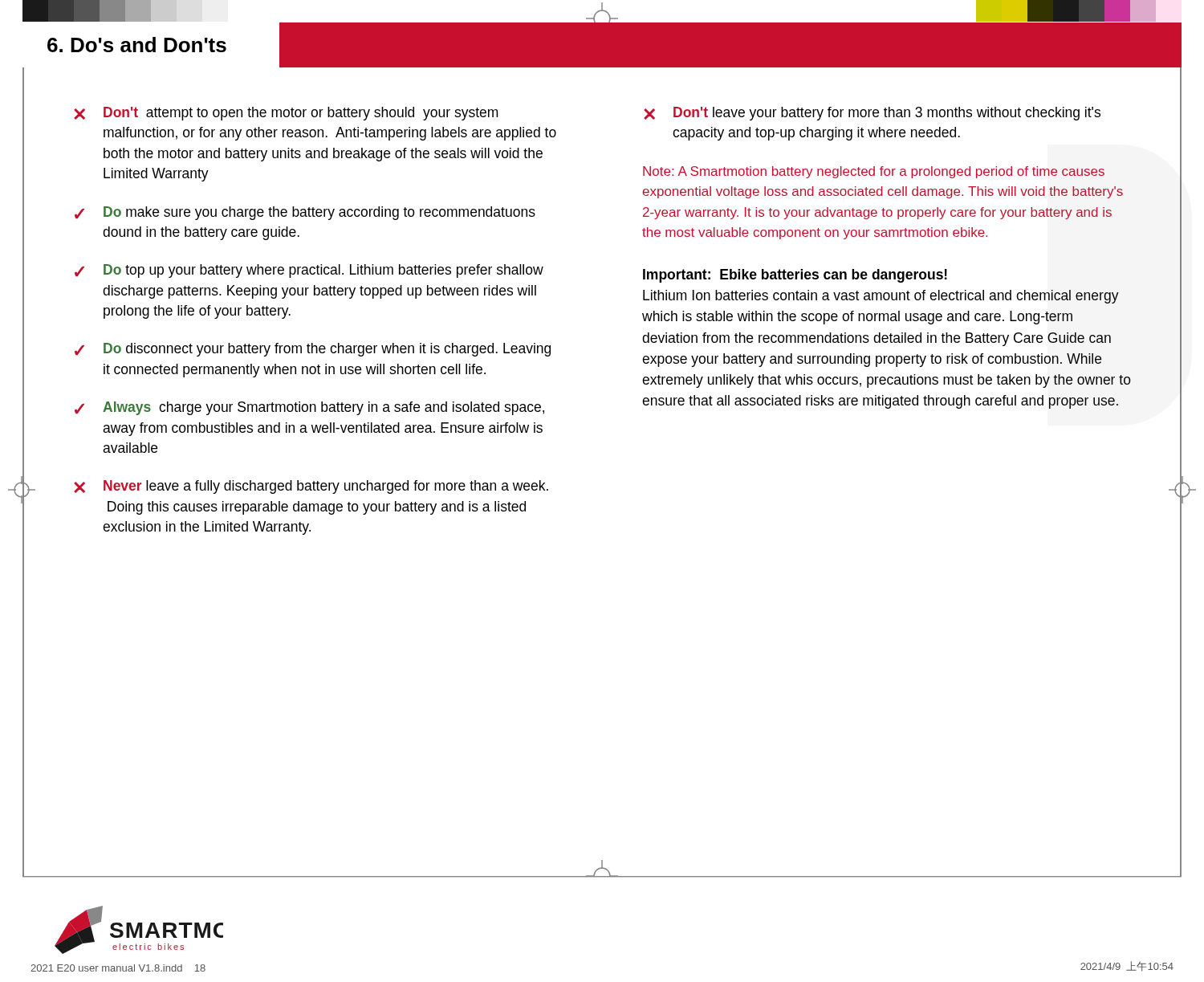Navigate to the text block starting "✓ Do make"

pos(317,222)
